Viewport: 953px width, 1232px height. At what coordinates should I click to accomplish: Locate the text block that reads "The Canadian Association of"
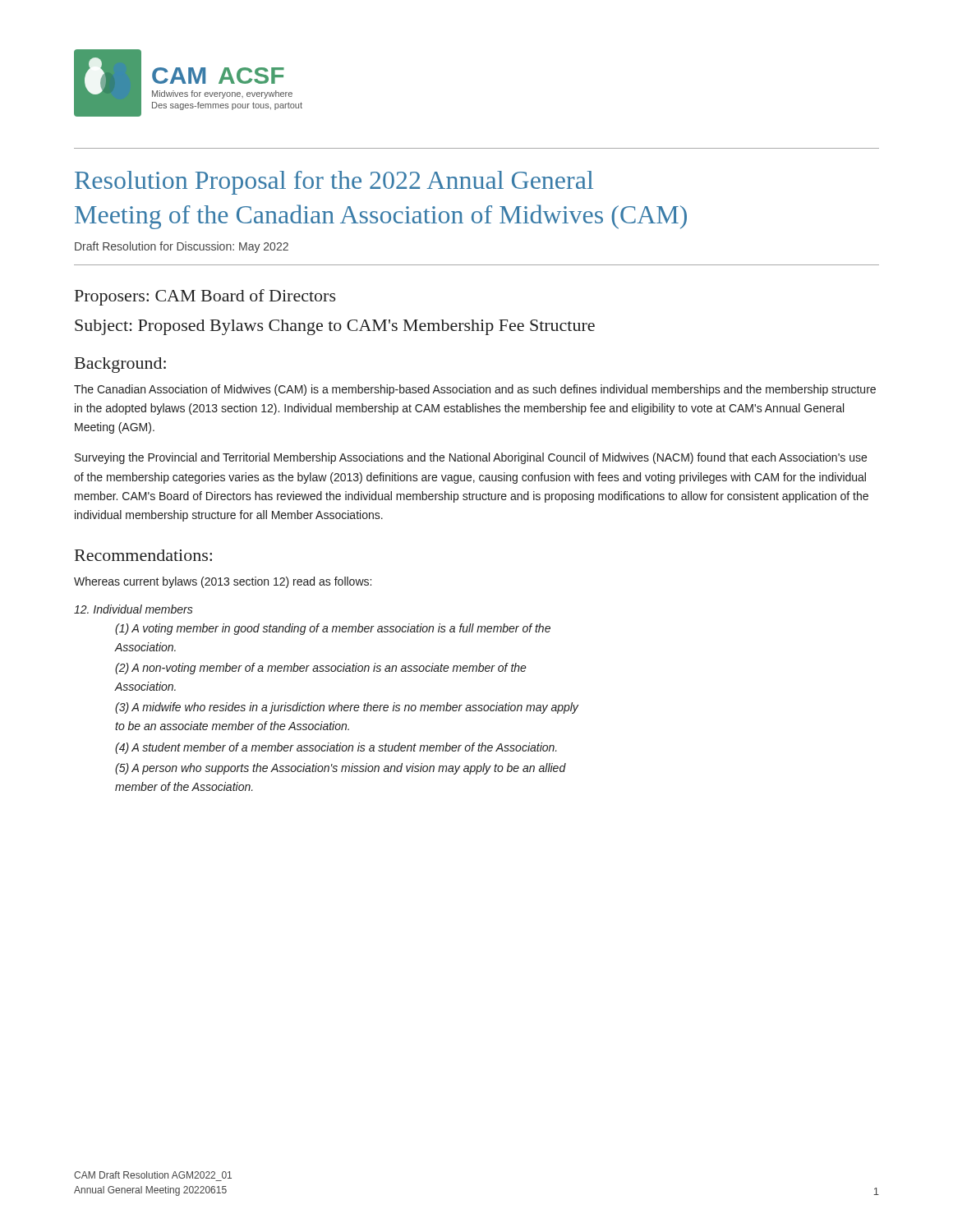coord(476,409)
